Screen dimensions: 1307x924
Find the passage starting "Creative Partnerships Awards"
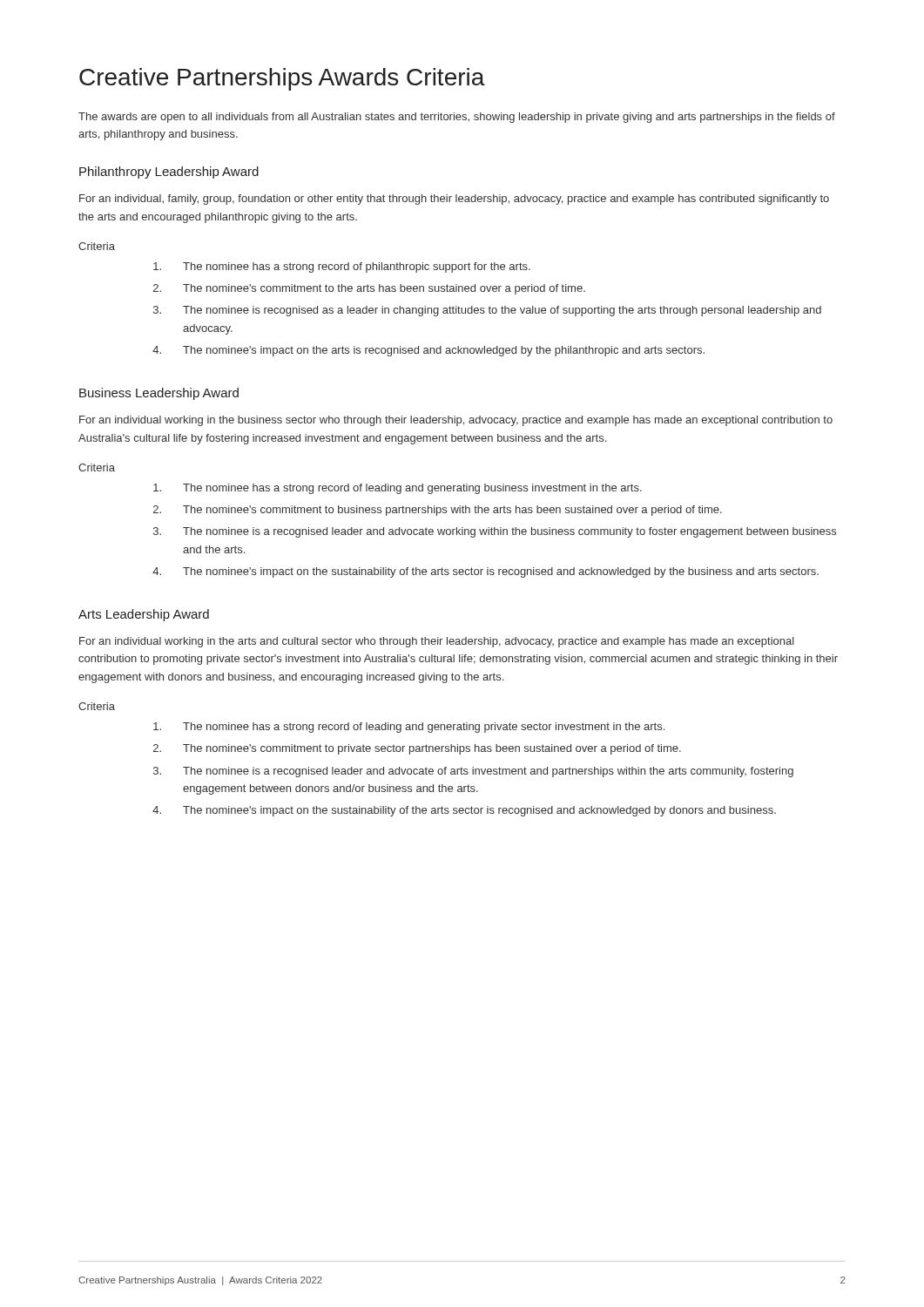[462, 77]
